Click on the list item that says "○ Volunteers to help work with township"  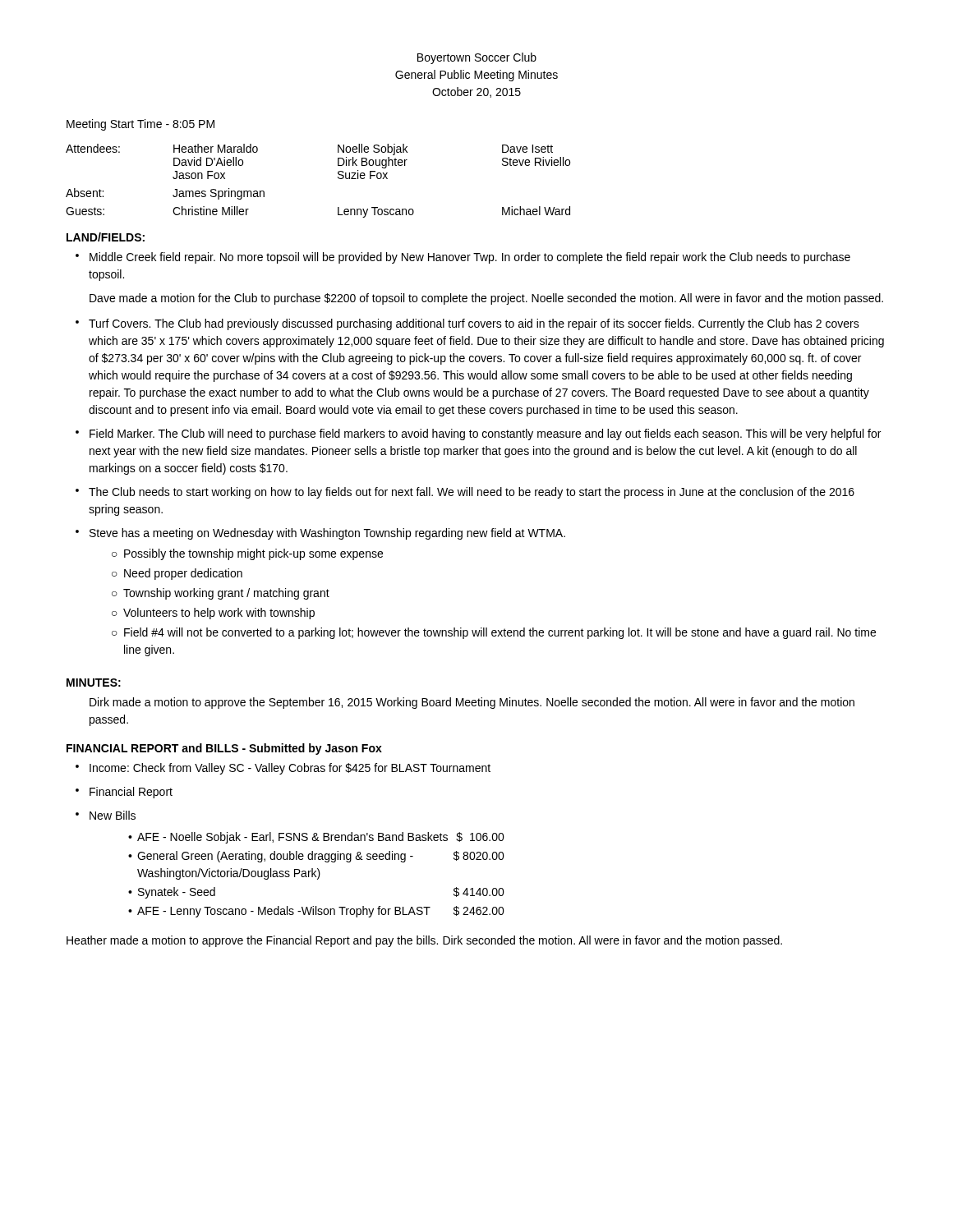click(x=210, y=613)
